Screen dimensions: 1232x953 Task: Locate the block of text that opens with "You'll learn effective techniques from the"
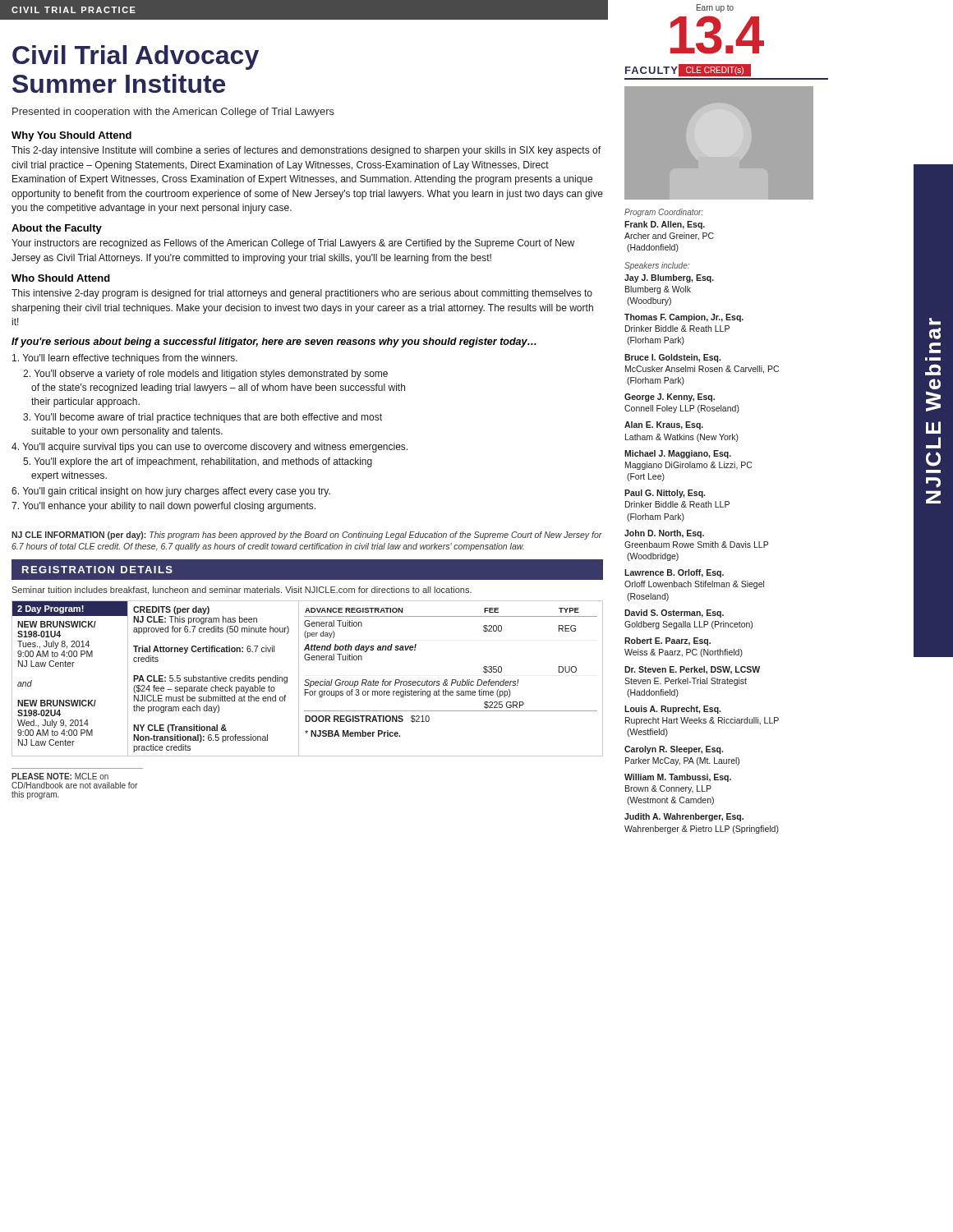click(x=125, y=358)
